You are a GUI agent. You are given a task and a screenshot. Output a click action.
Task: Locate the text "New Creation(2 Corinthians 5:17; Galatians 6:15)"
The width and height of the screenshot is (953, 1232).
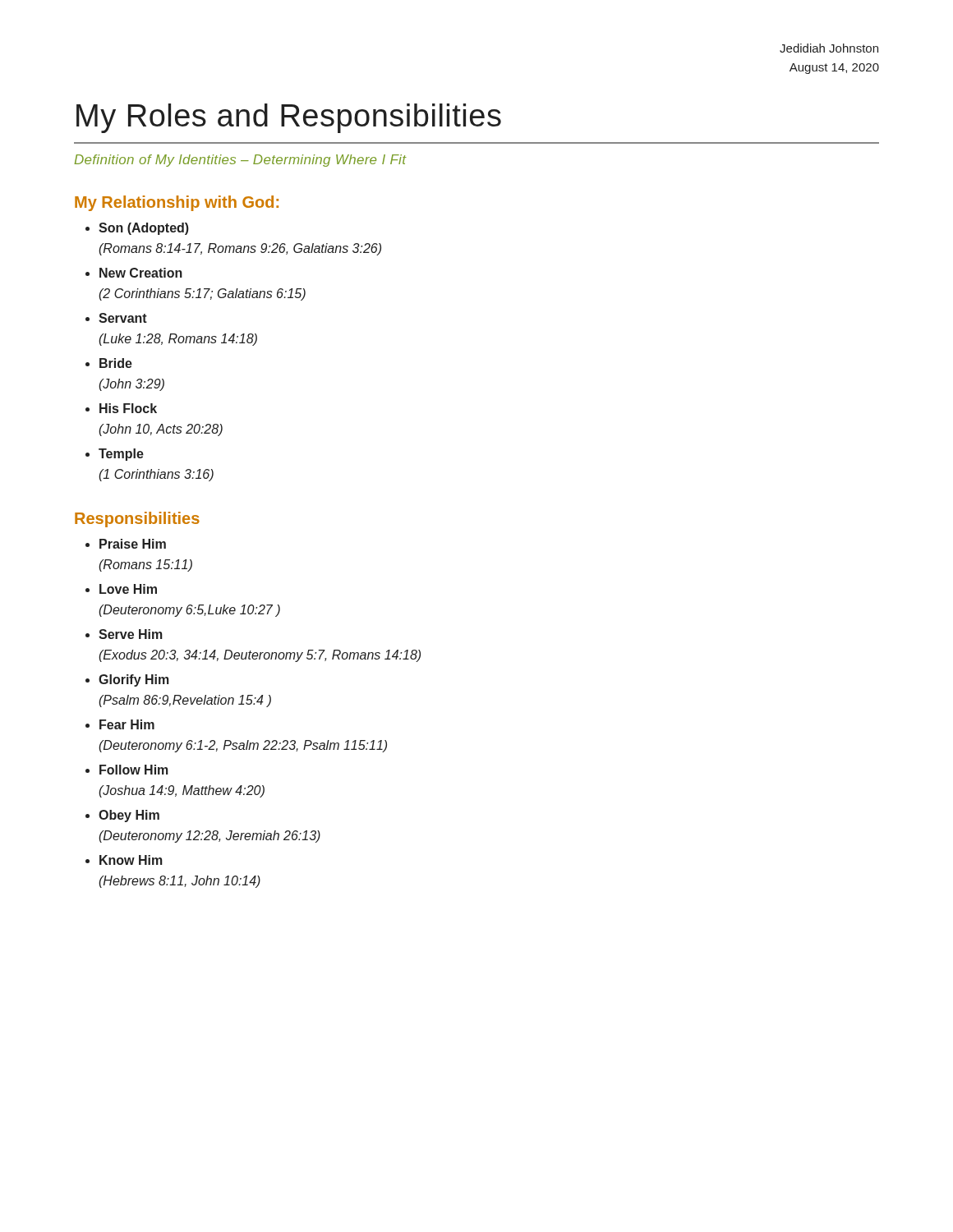141,273
